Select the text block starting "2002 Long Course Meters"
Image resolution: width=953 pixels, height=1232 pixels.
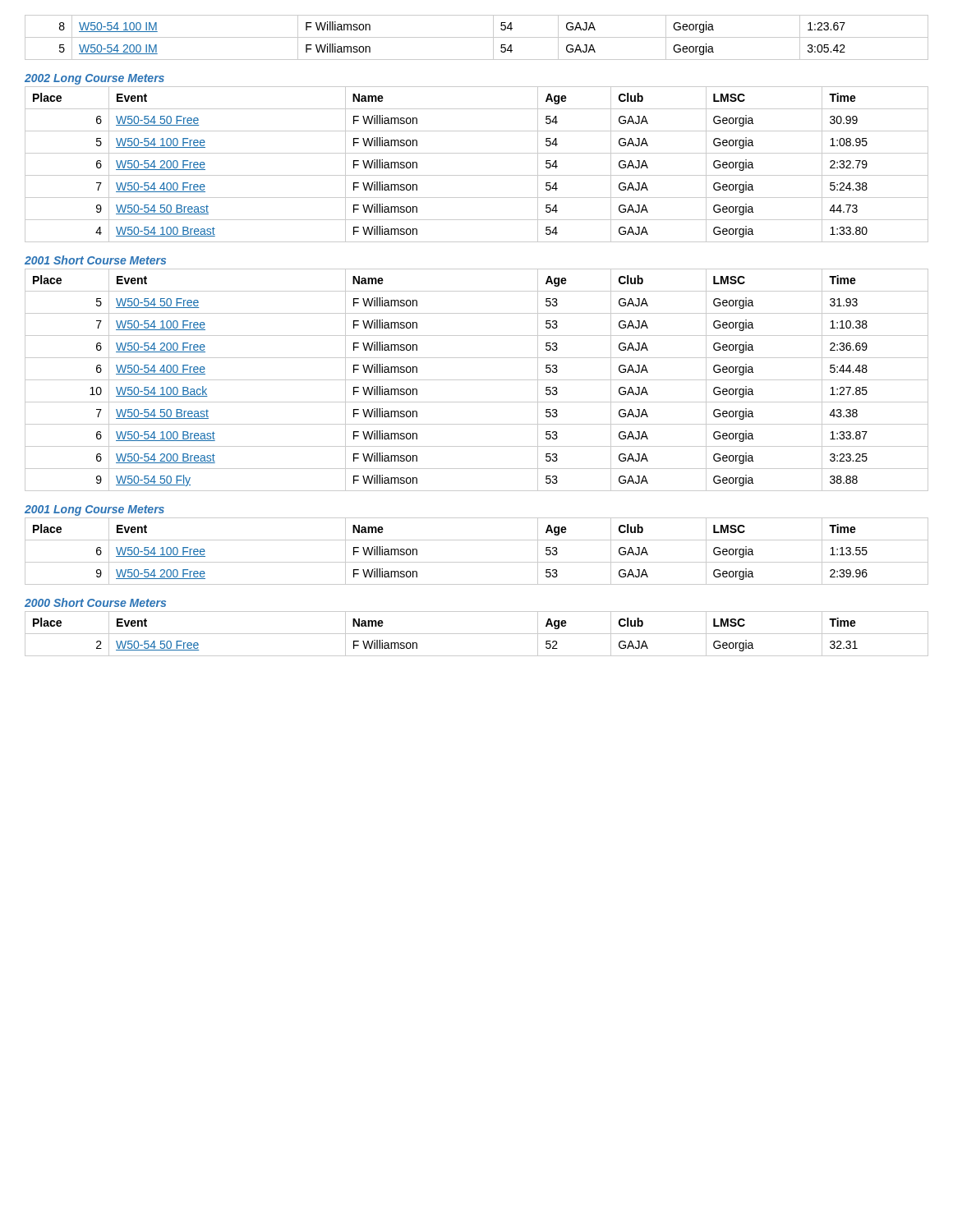click(x=95, y=78)
